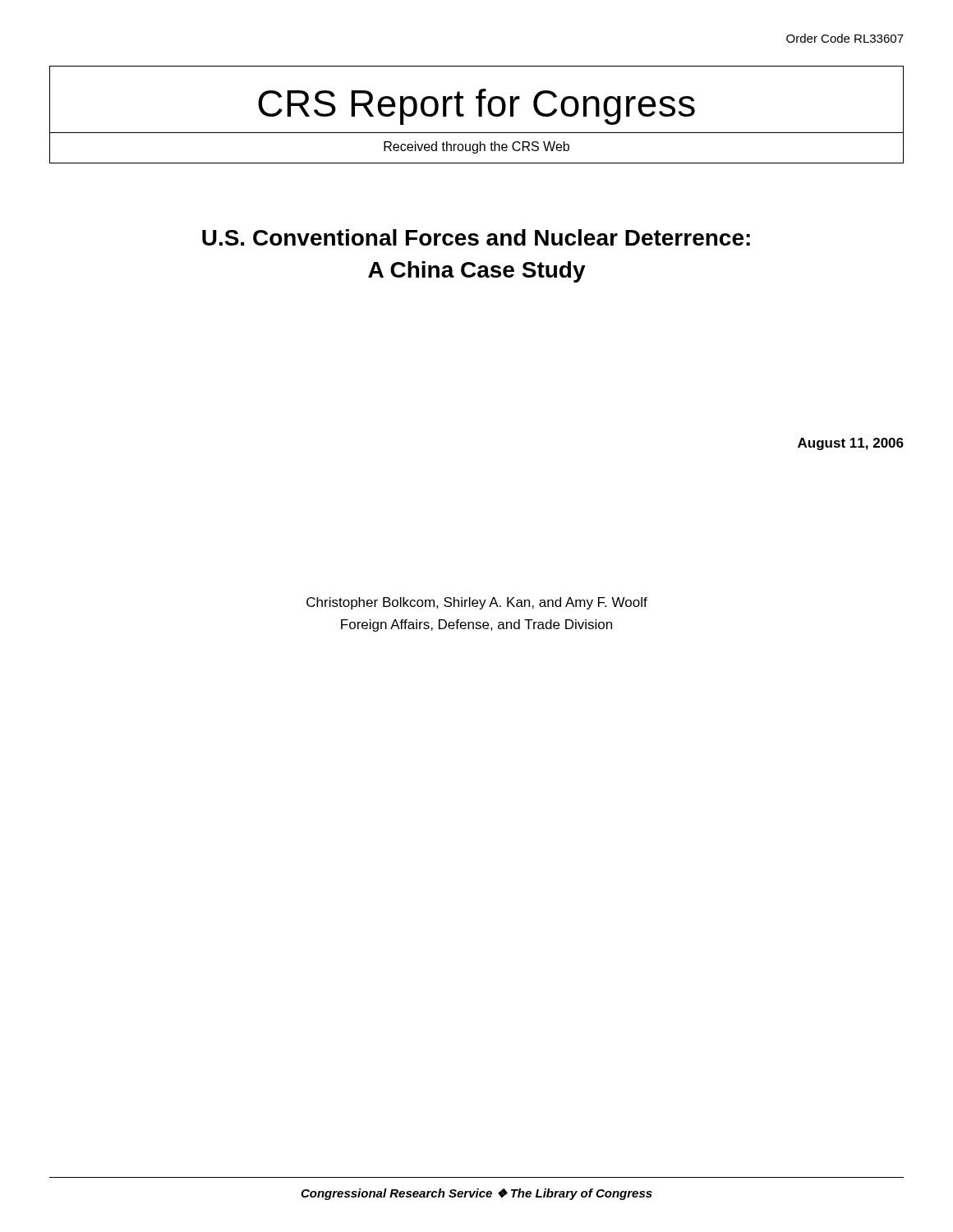Find the title that reads "CRS Report for Congress Received through"
Viewport: 953px width, 1232px height.
click(476, 115)
